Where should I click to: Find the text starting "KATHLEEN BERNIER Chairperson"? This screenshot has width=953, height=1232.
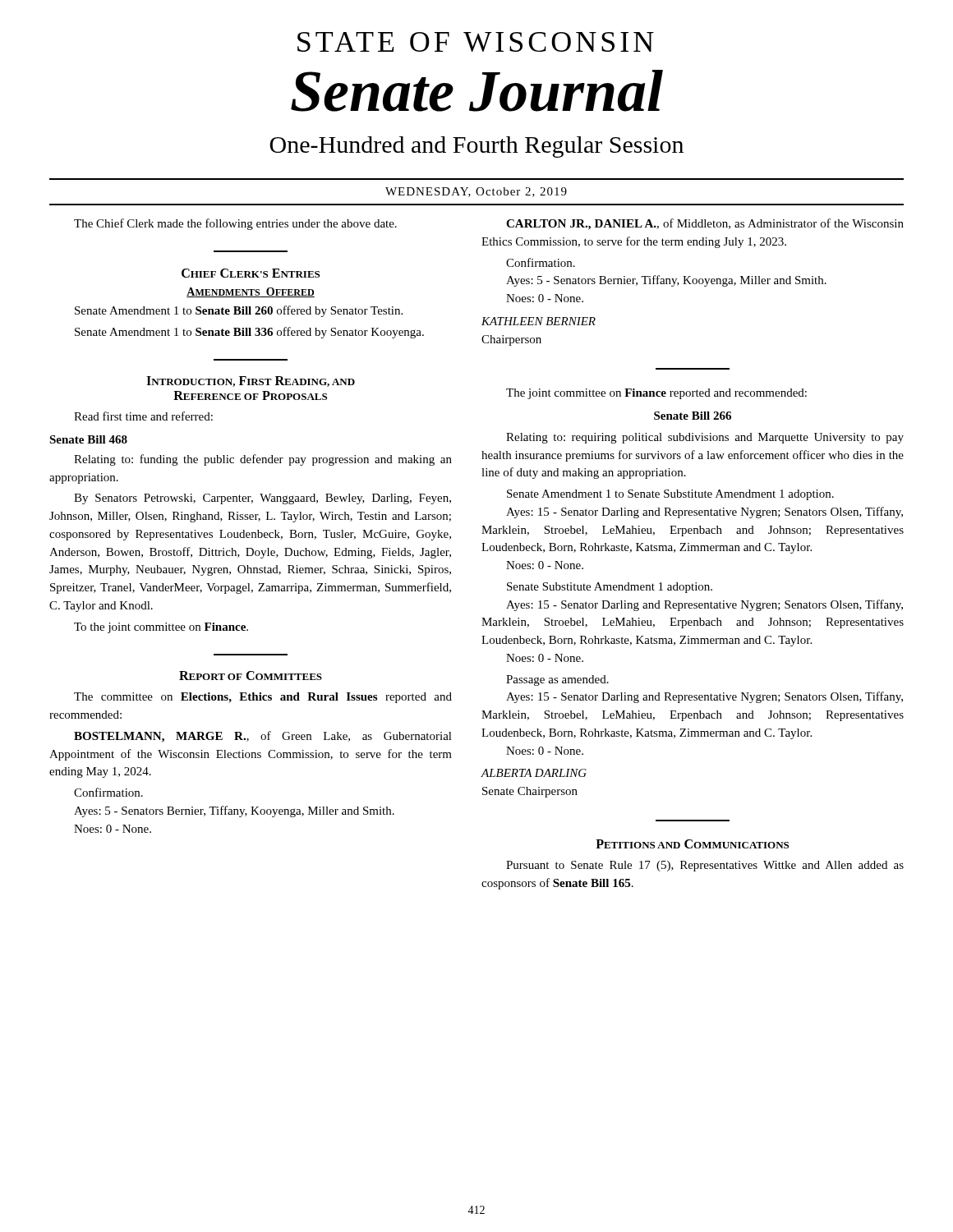click(x=539, y=321)
